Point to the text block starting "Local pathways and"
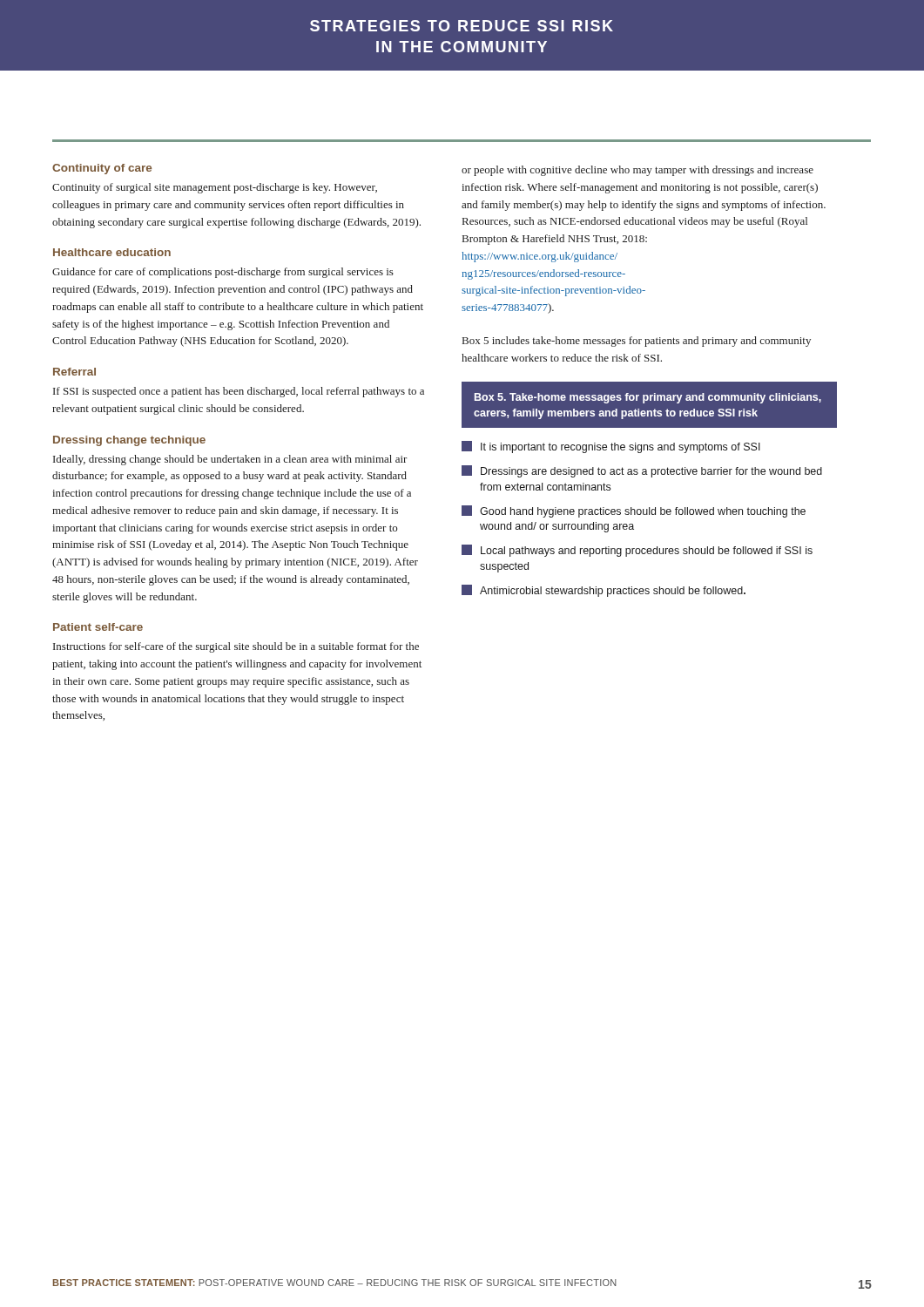 point(649,559)
